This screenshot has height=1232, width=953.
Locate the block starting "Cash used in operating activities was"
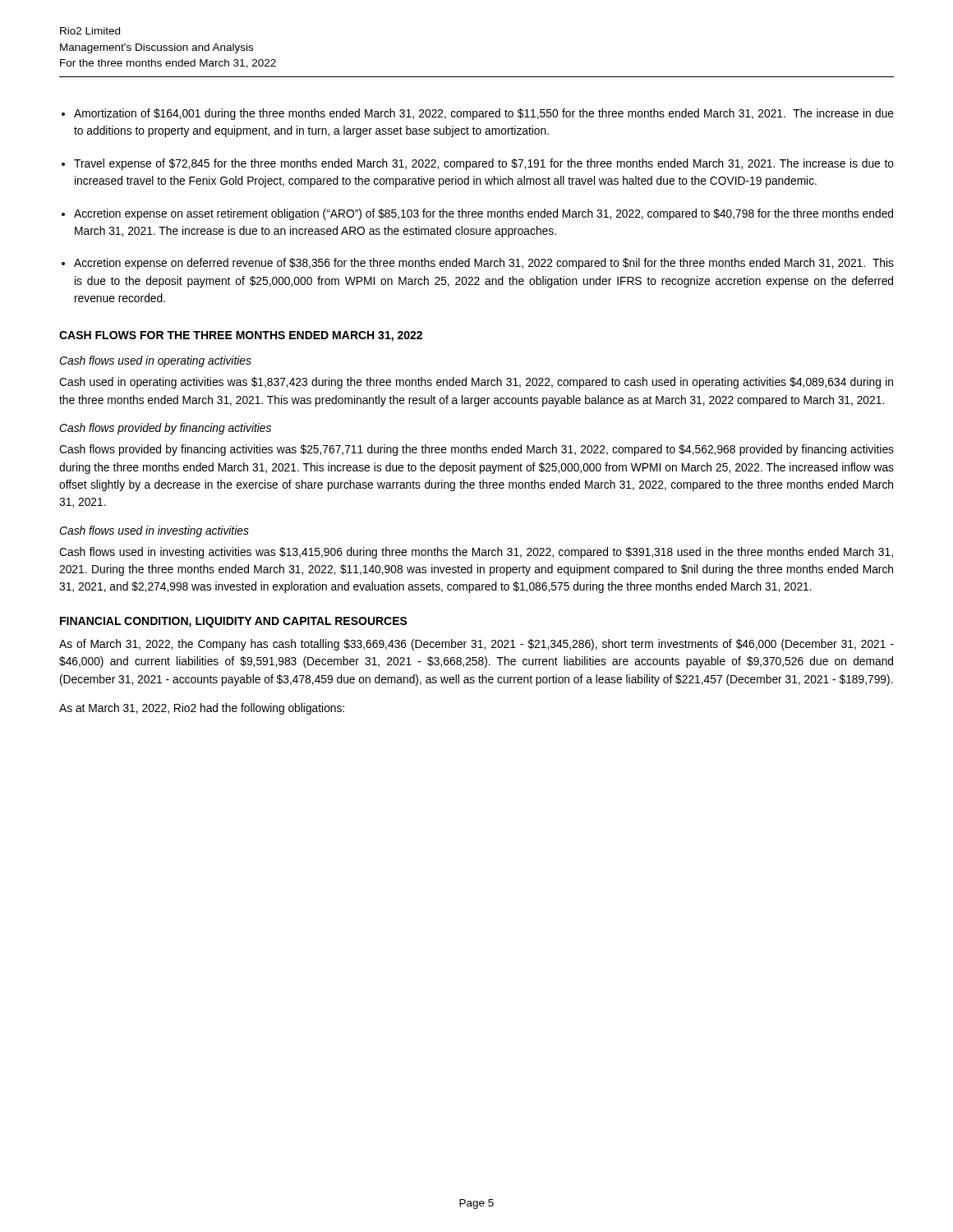476,391
